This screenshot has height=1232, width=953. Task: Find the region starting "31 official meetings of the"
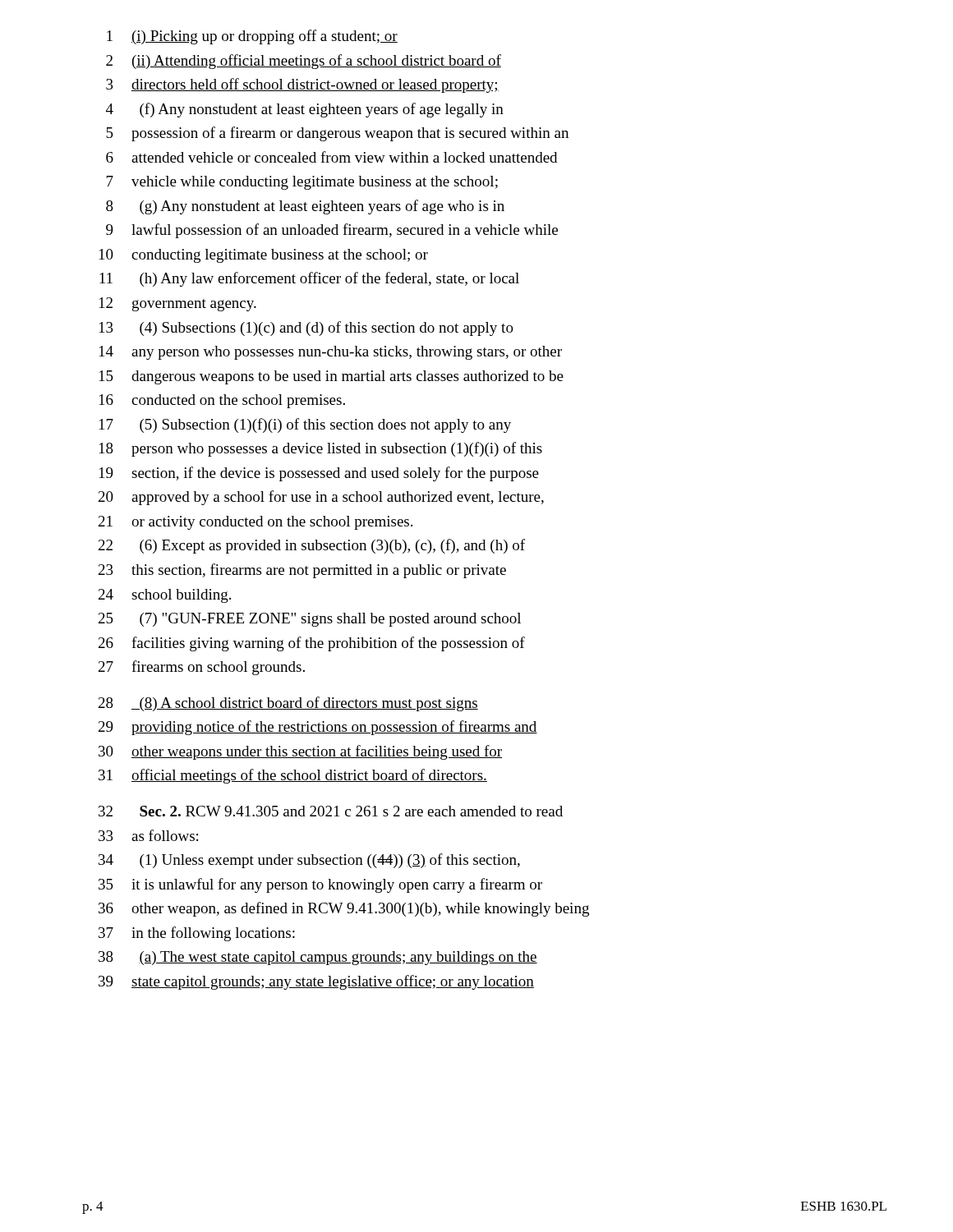[x=485, y=775]
